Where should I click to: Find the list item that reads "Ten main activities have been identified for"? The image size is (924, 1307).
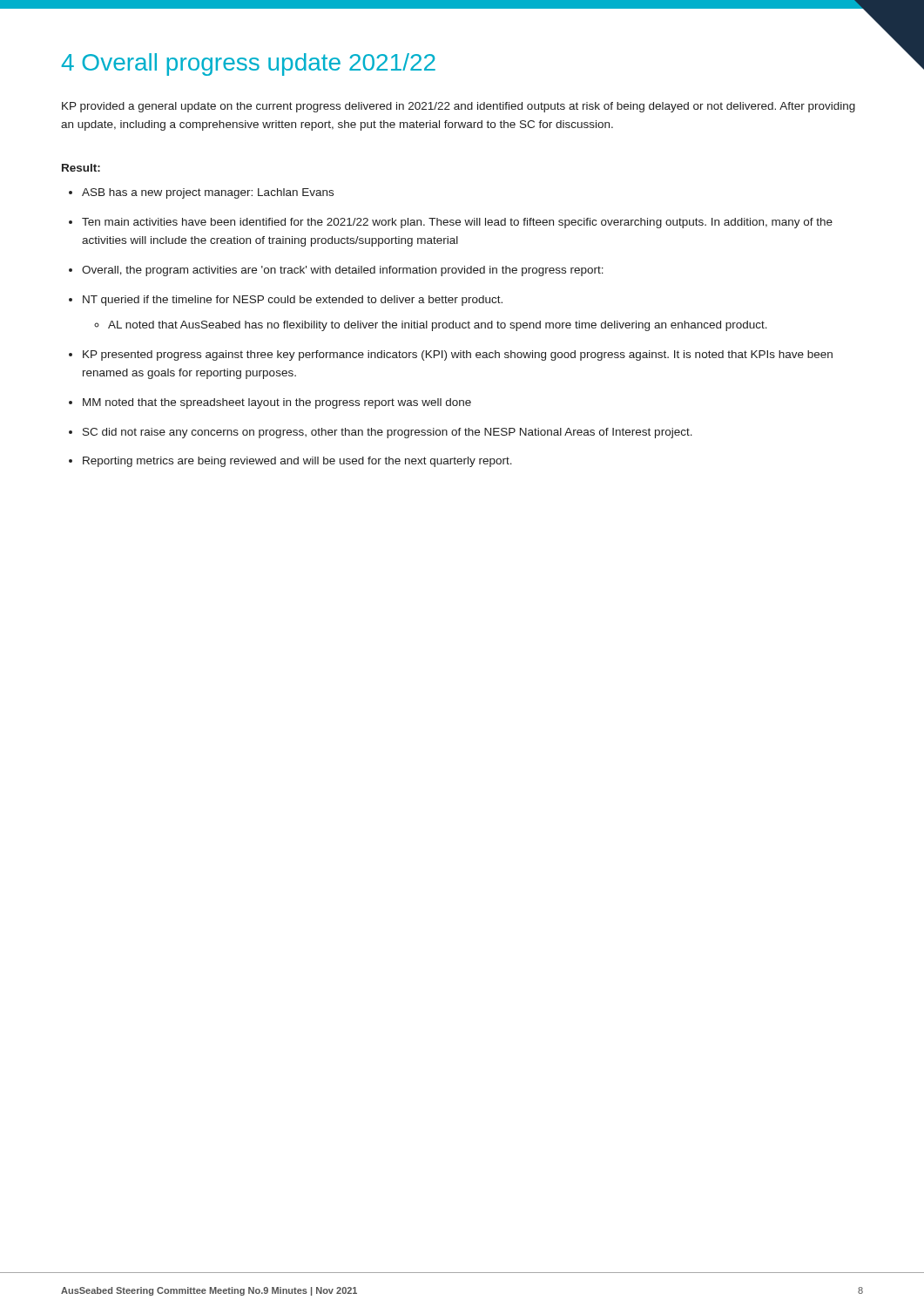[x=457, y=231]
